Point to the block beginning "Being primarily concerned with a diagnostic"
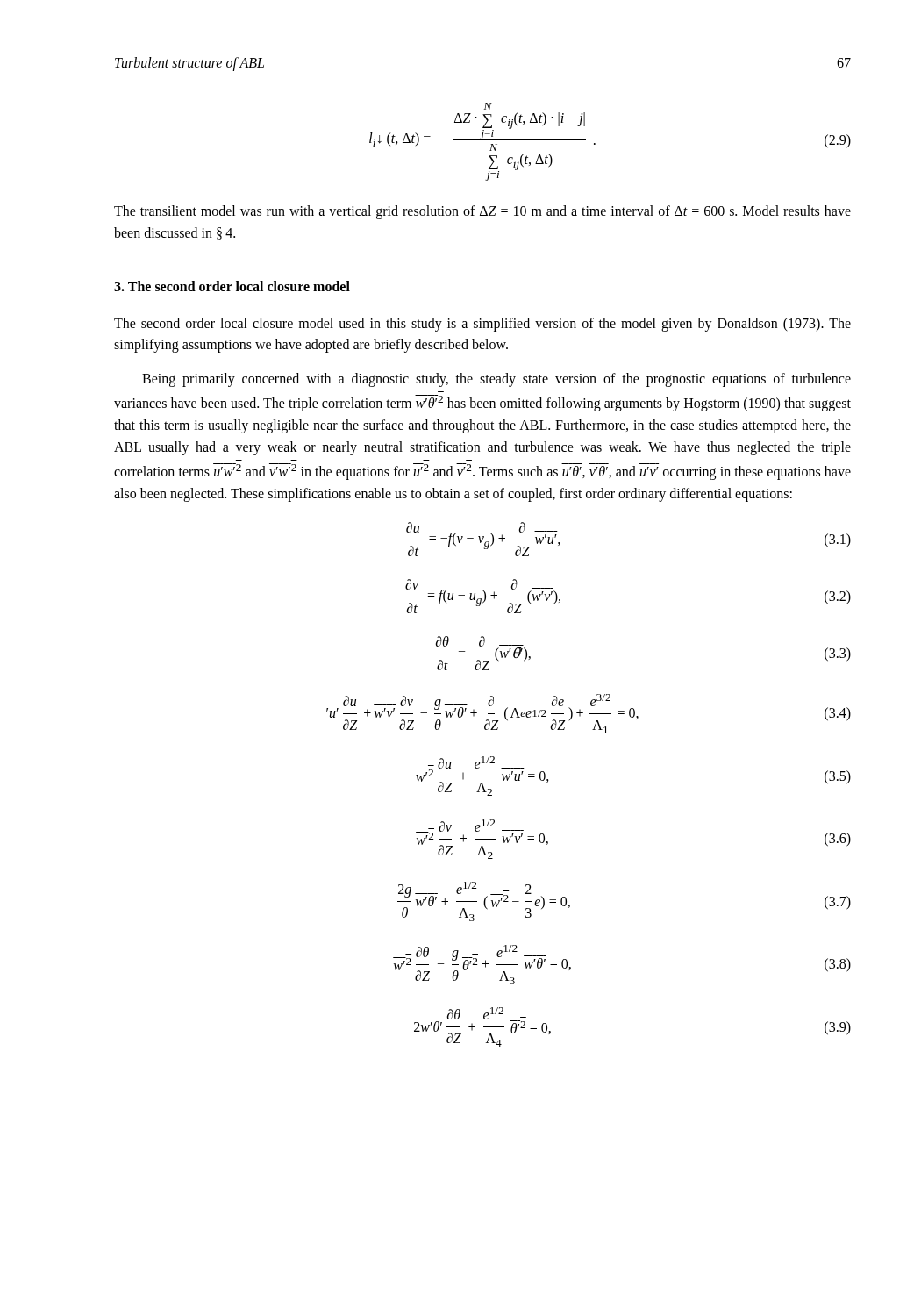This screenshot has width=921, height=1316. coord(482,436)
